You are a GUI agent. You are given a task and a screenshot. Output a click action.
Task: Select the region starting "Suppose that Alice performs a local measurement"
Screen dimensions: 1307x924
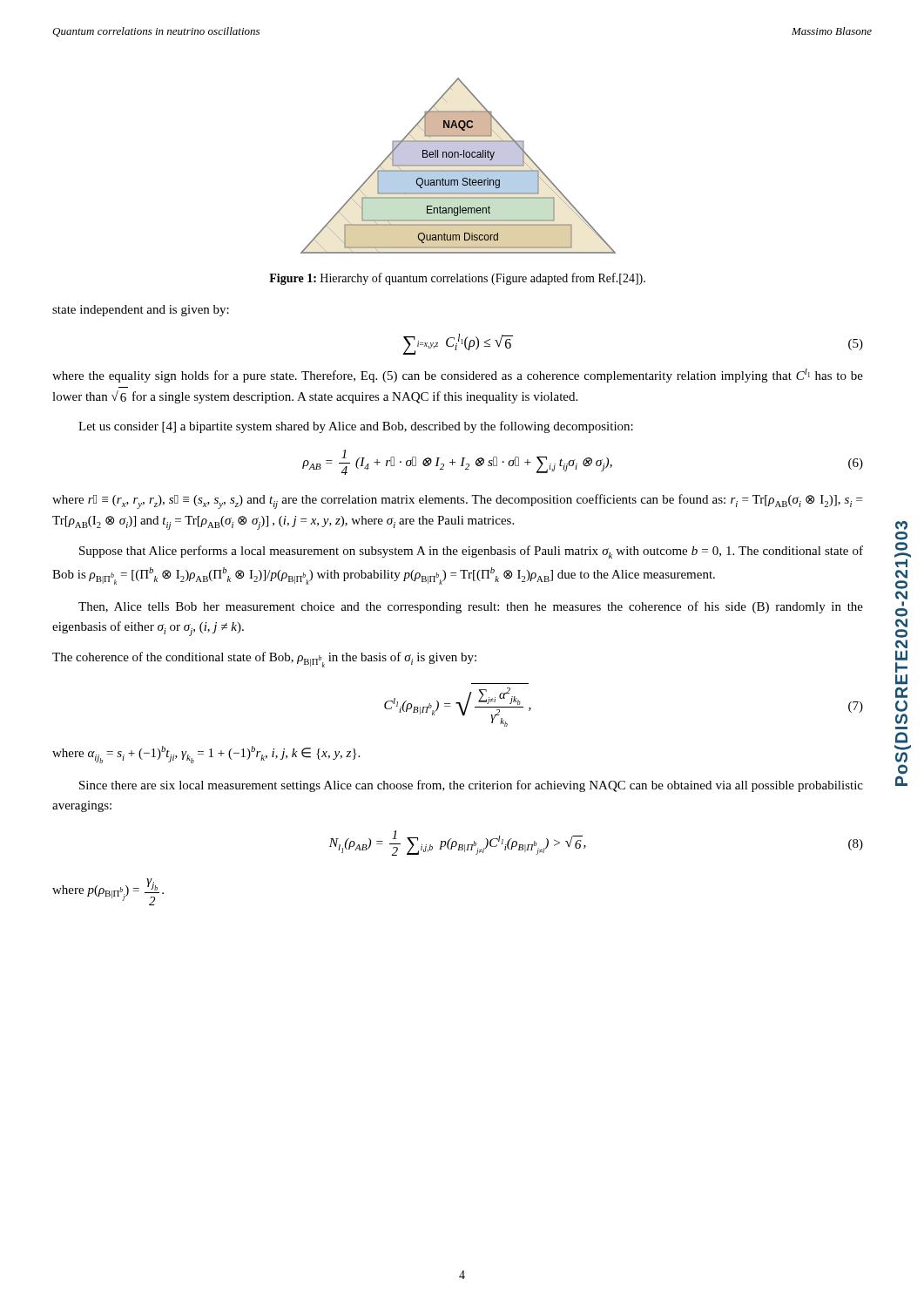click(458, 565)
